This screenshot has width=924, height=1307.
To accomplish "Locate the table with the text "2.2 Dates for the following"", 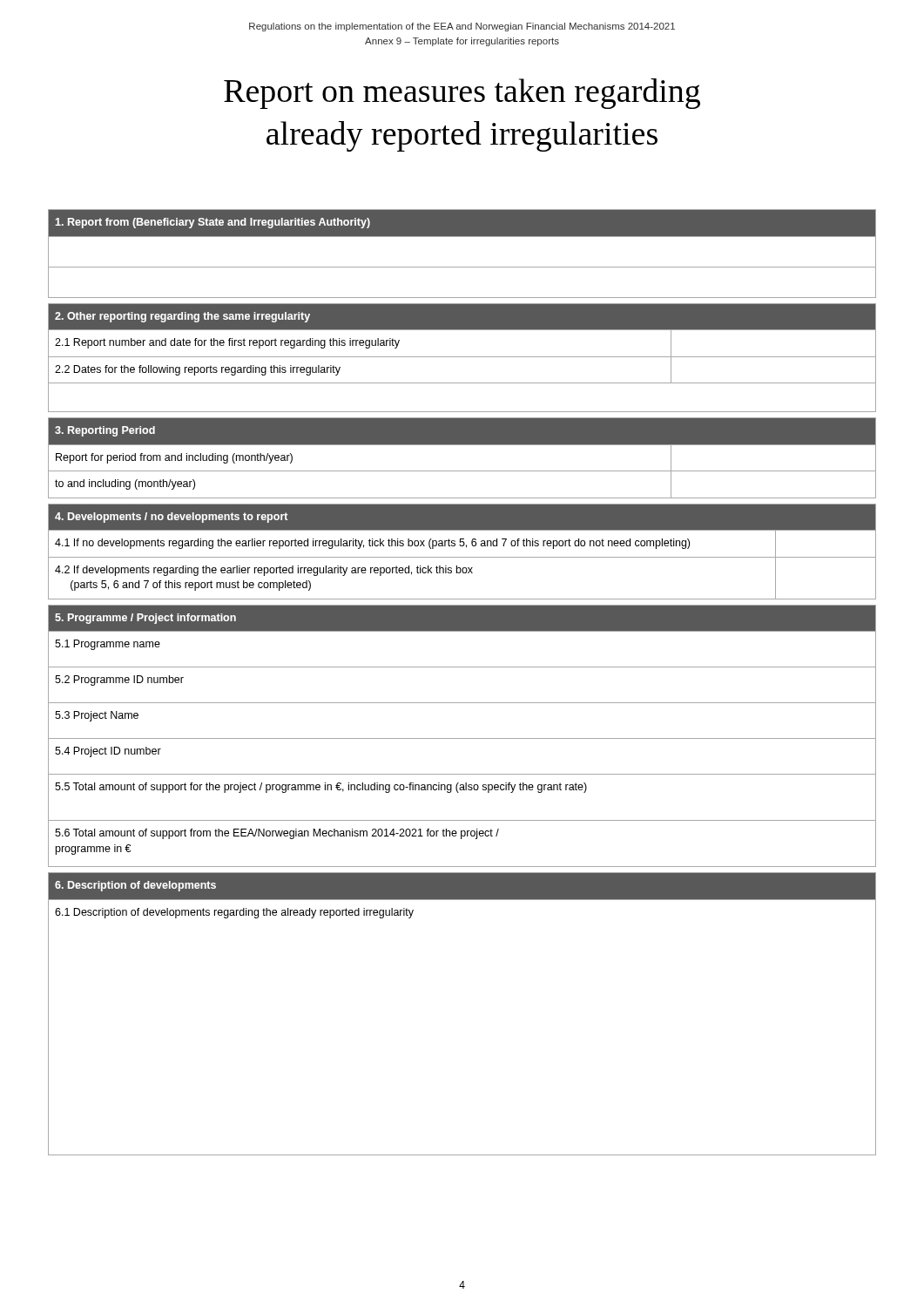I will click(x=462, y=357).
